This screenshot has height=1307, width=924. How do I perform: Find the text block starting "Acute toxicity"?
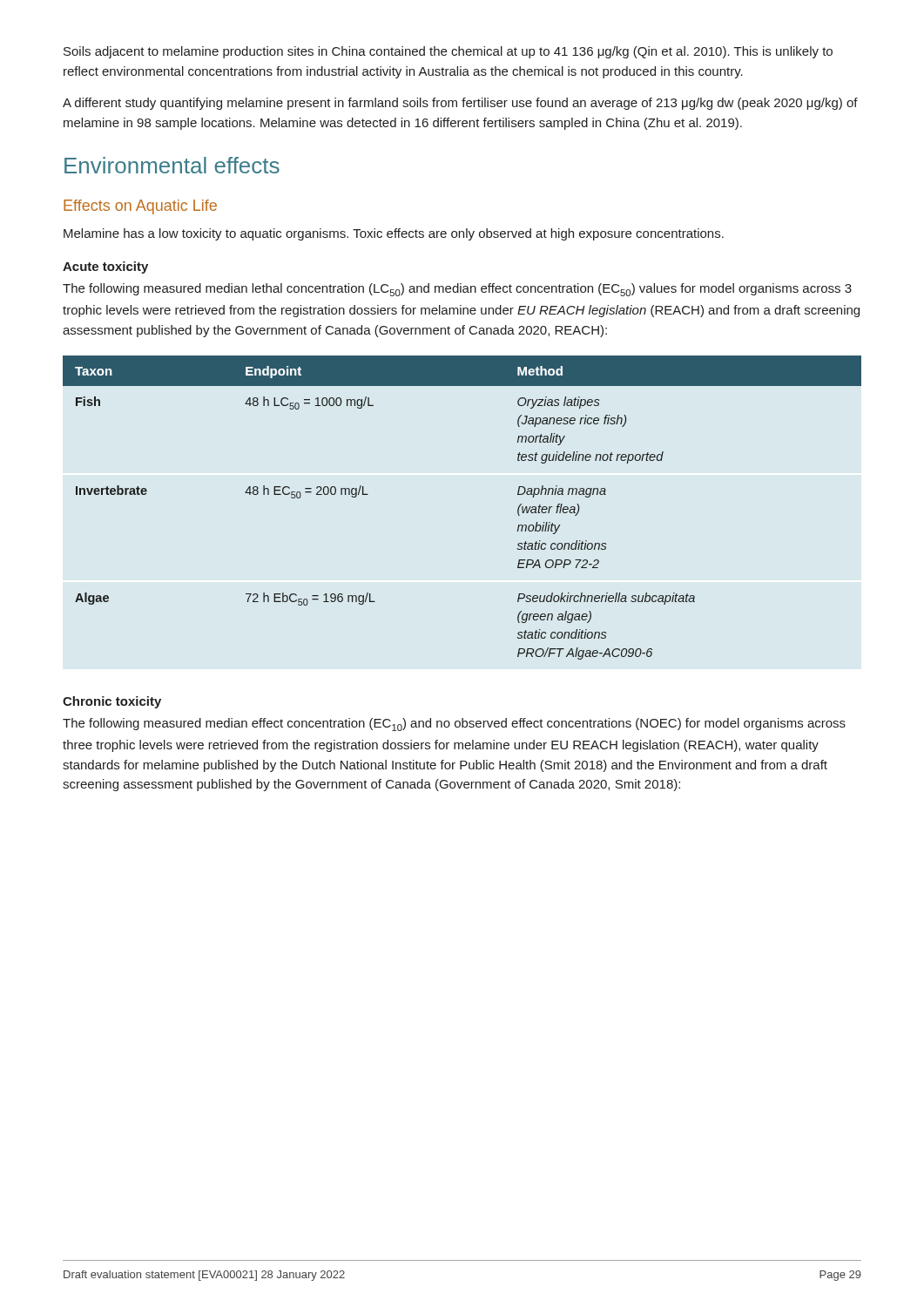(x=106, y=266)
